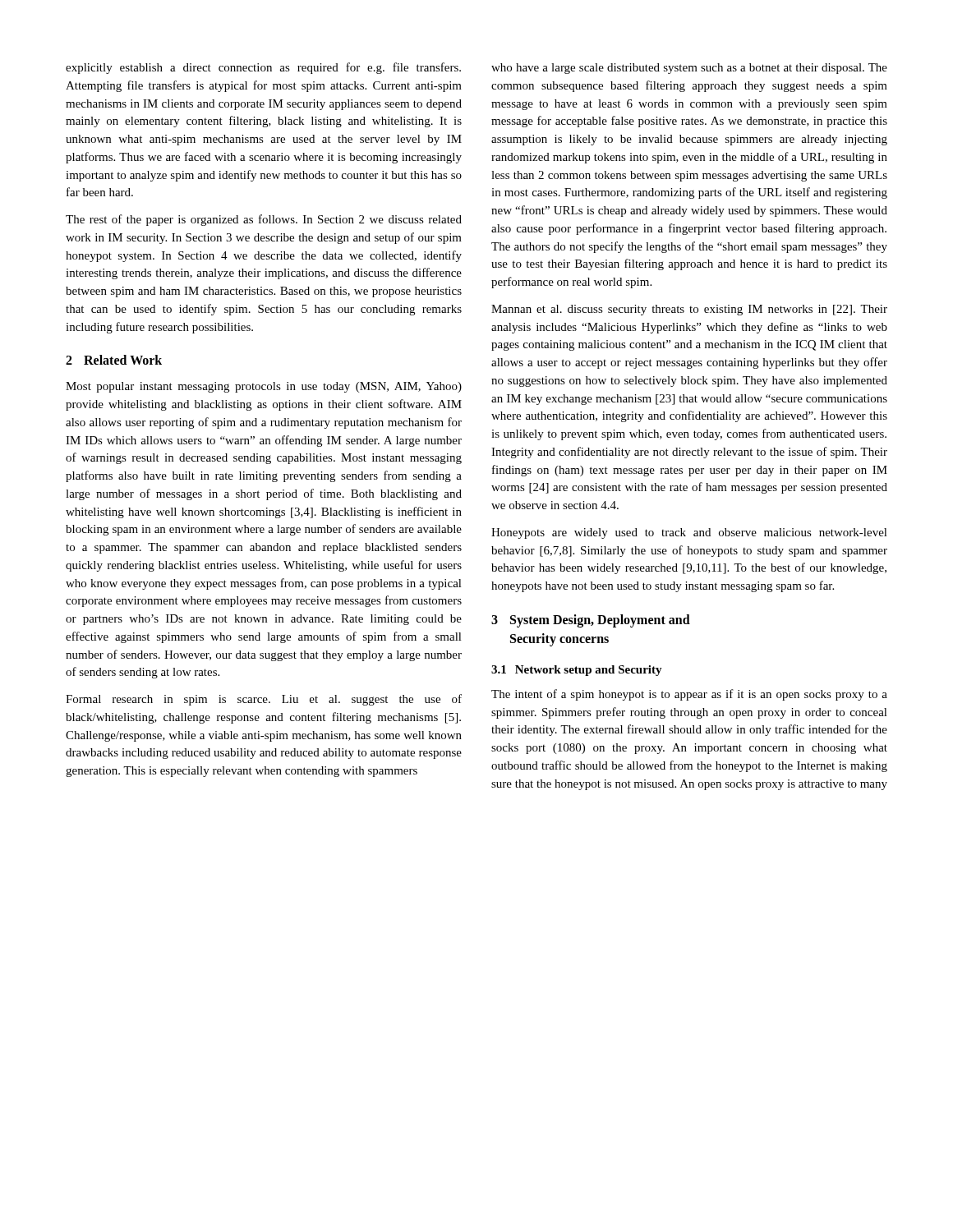Locate the block of text that opens with "Honeypots are widely used to"

click(x=689, y=560)
